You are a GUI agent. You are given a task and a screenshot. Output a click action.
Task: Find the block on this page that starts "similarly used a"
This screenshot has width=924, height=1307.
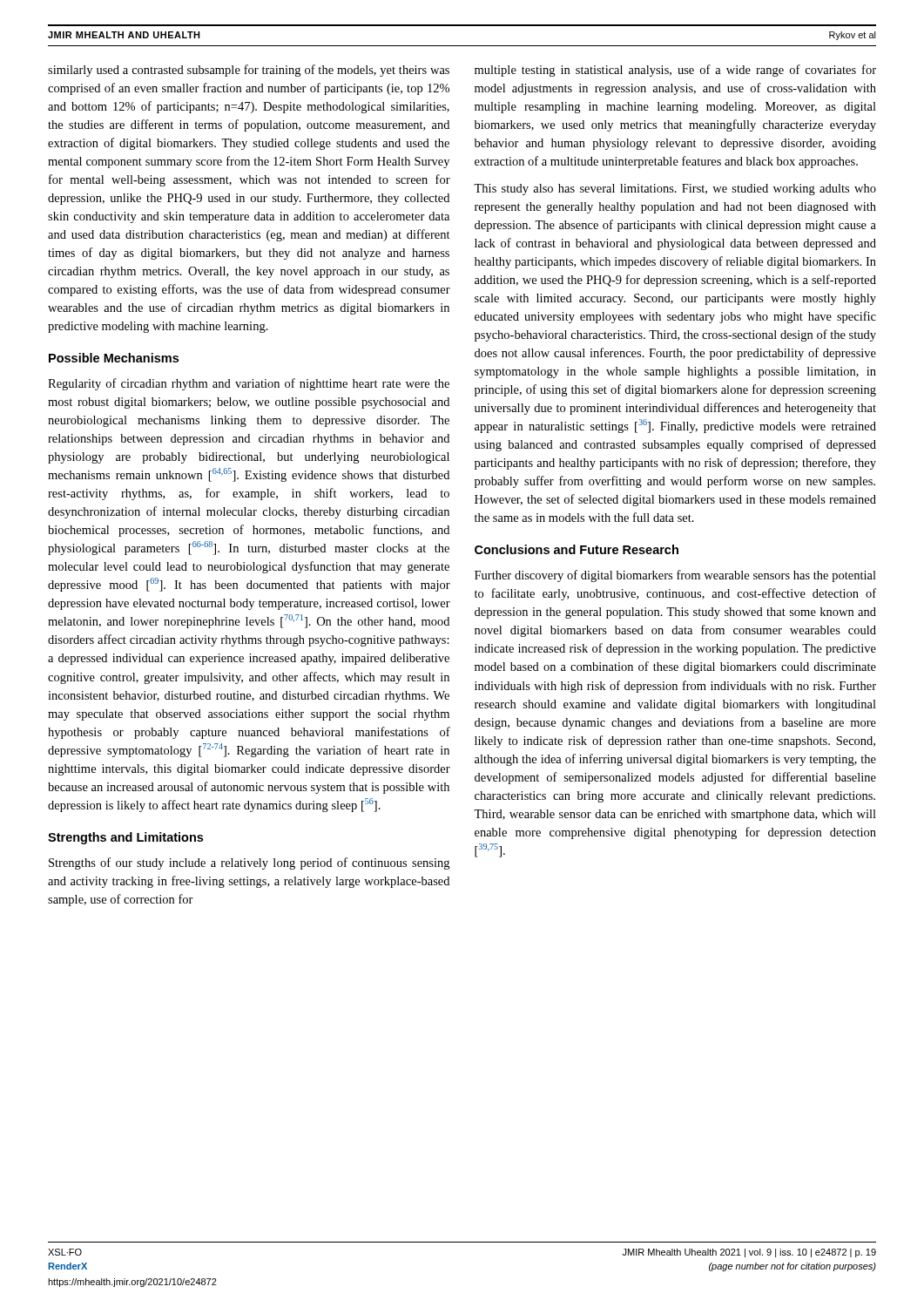tap(249, 198)
